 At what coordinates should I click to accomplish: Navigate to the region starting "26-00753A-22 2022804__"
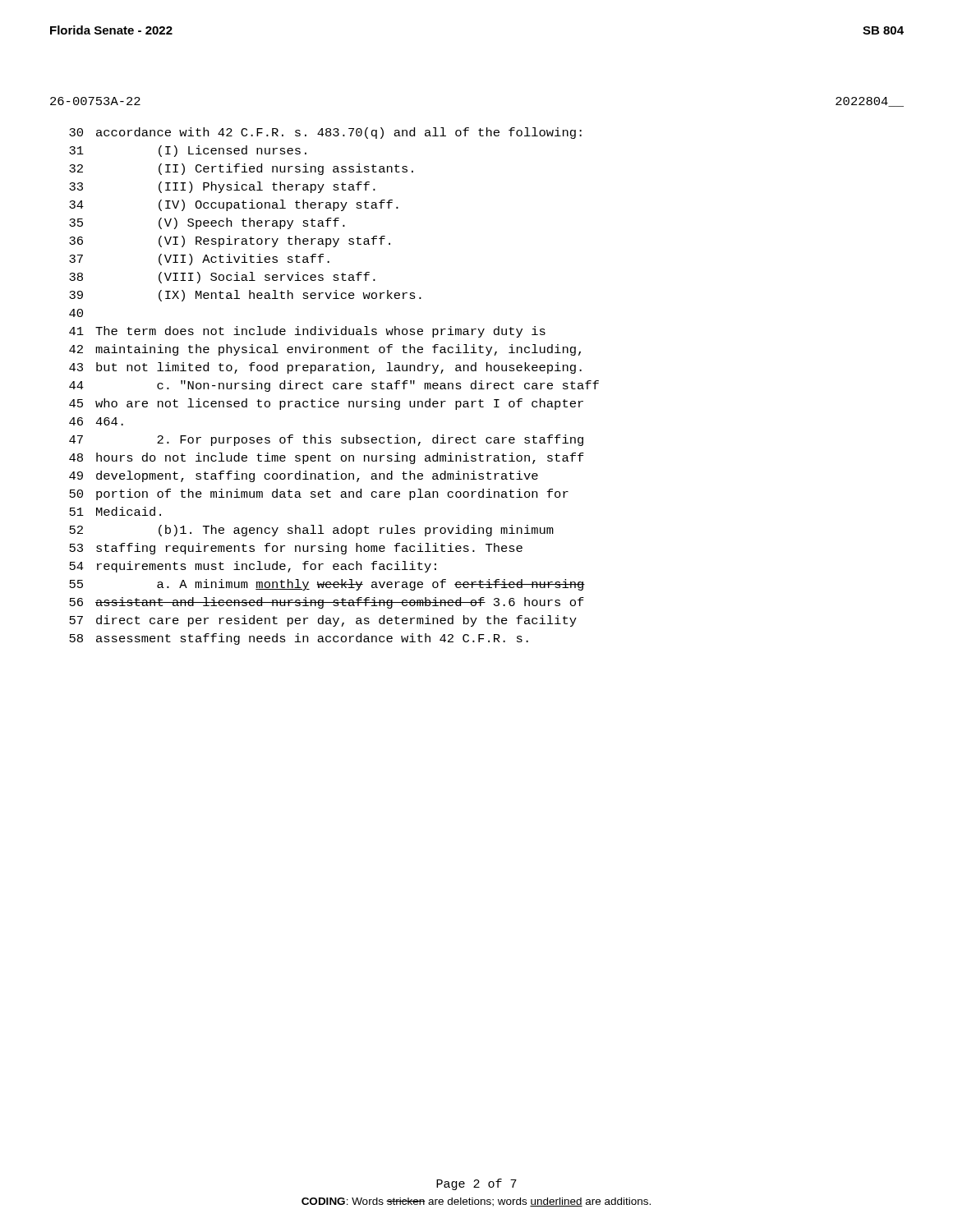[99, 101]
